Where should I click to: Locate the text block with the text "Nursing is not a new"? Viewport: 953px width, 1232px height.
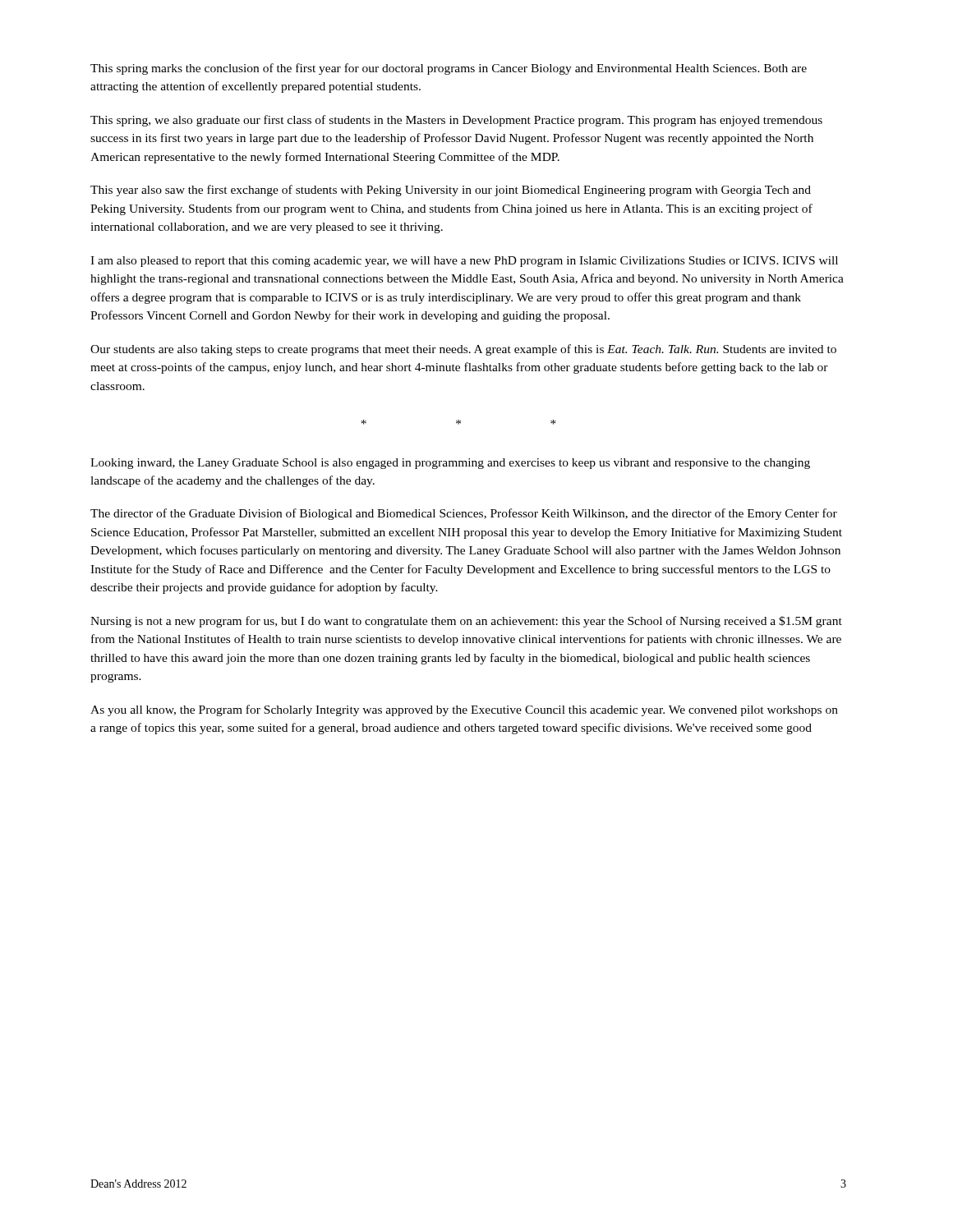pos(466,648)
